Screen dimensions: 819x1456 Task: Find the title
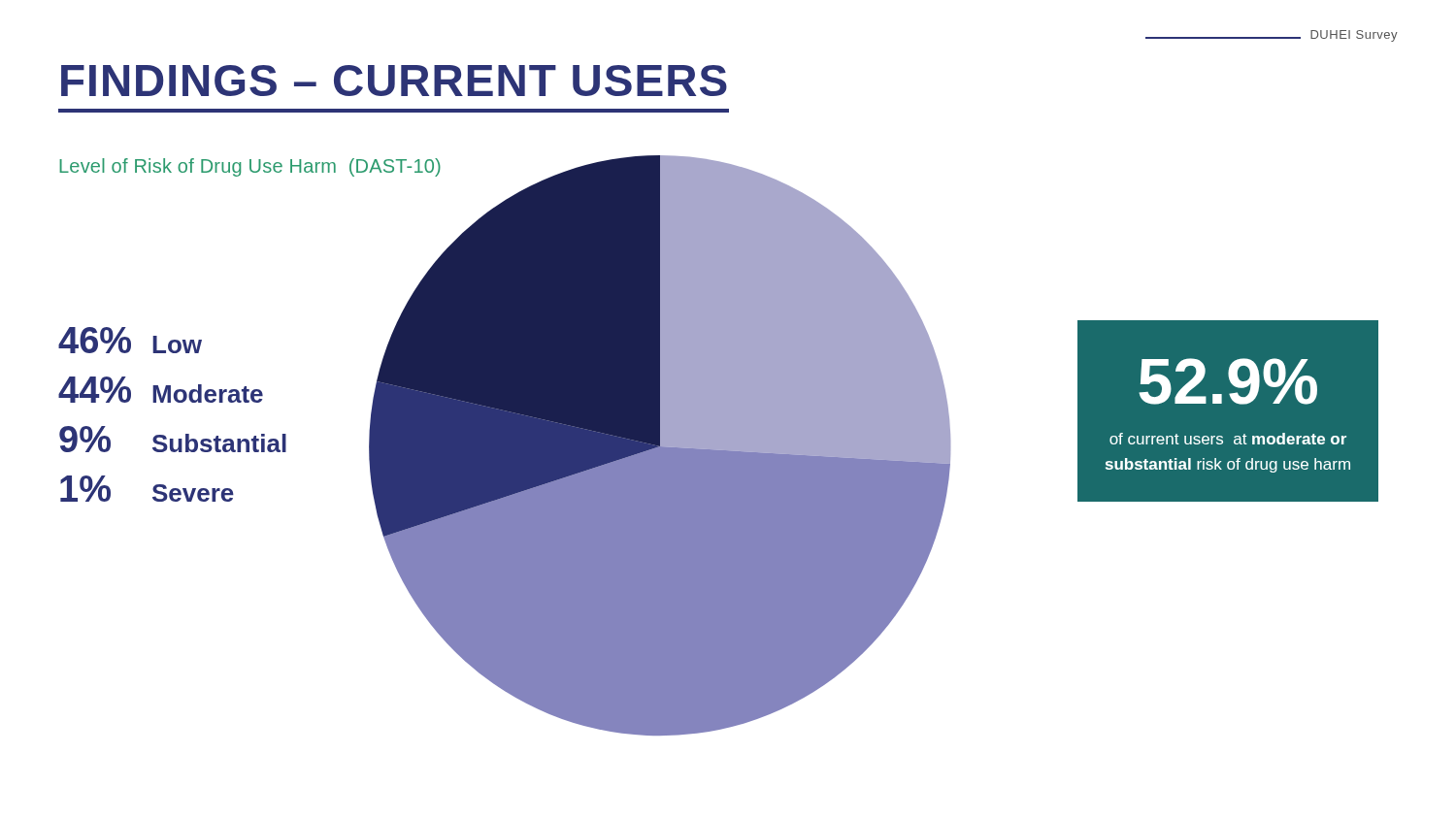click(x=394, y=85)
